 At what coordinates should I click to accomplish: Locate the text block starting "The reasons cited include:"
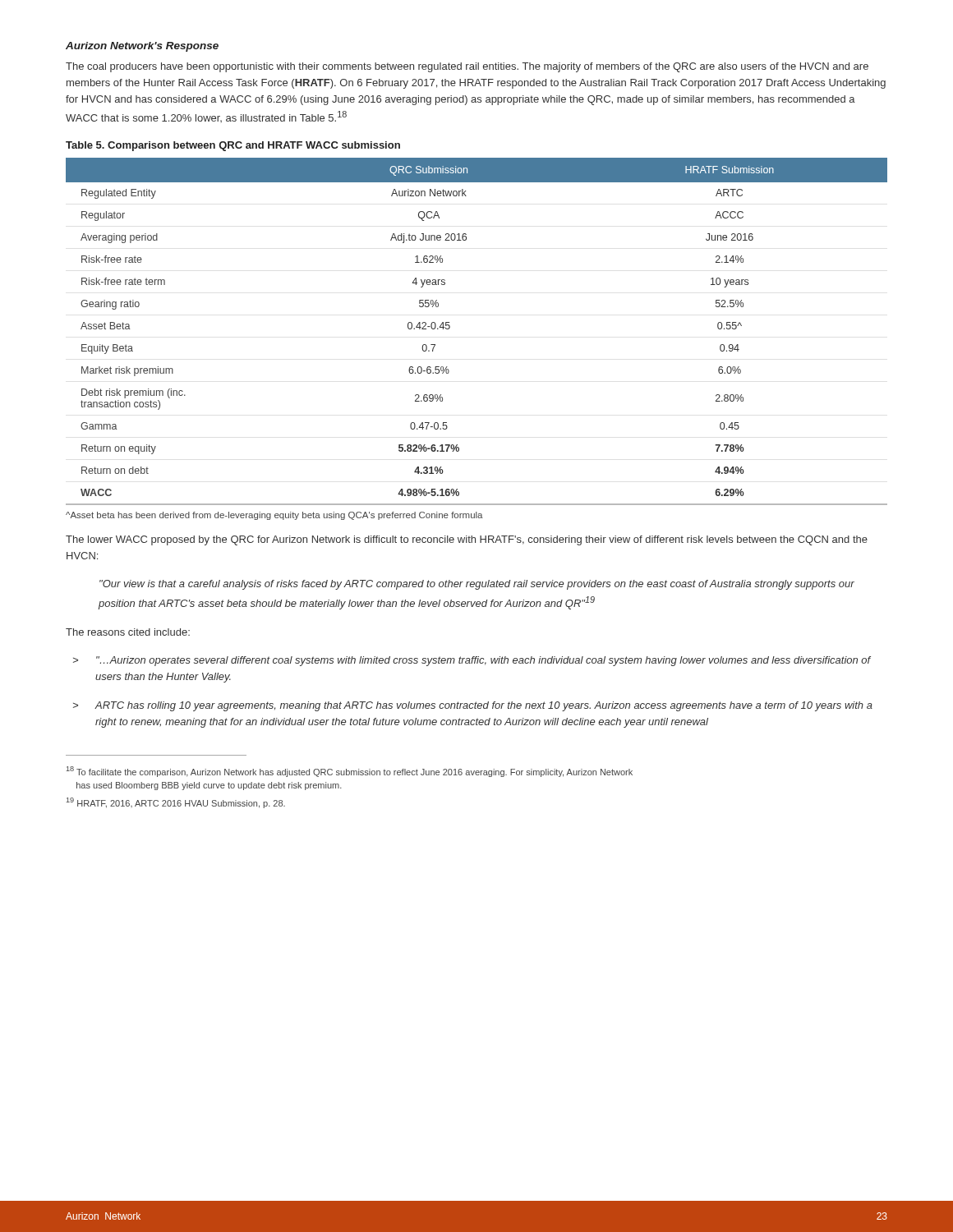click(128, 632)
